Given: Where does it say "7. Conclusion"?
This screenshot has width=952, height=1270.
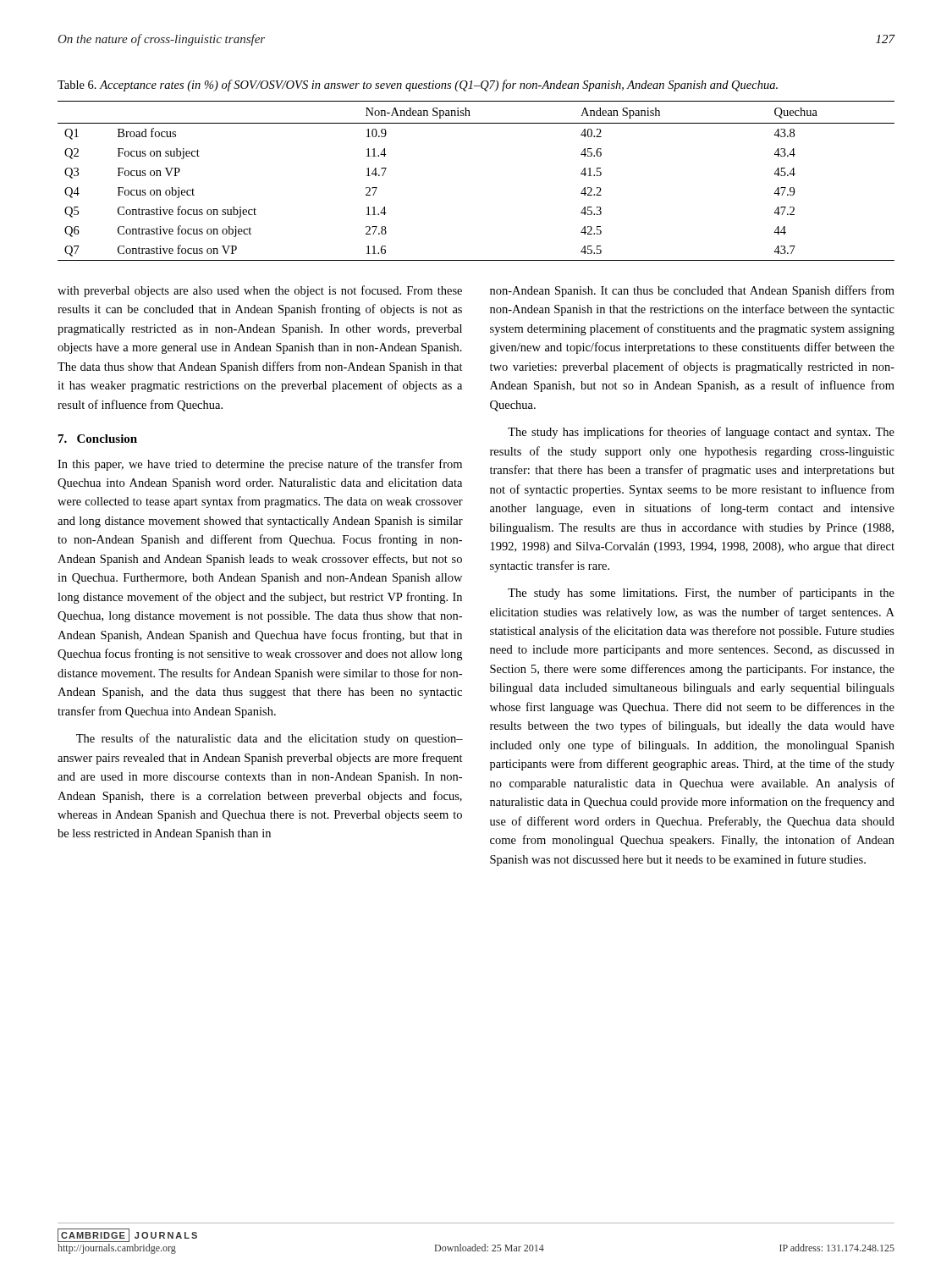Looking at the screenshot, I should point(97,439).
